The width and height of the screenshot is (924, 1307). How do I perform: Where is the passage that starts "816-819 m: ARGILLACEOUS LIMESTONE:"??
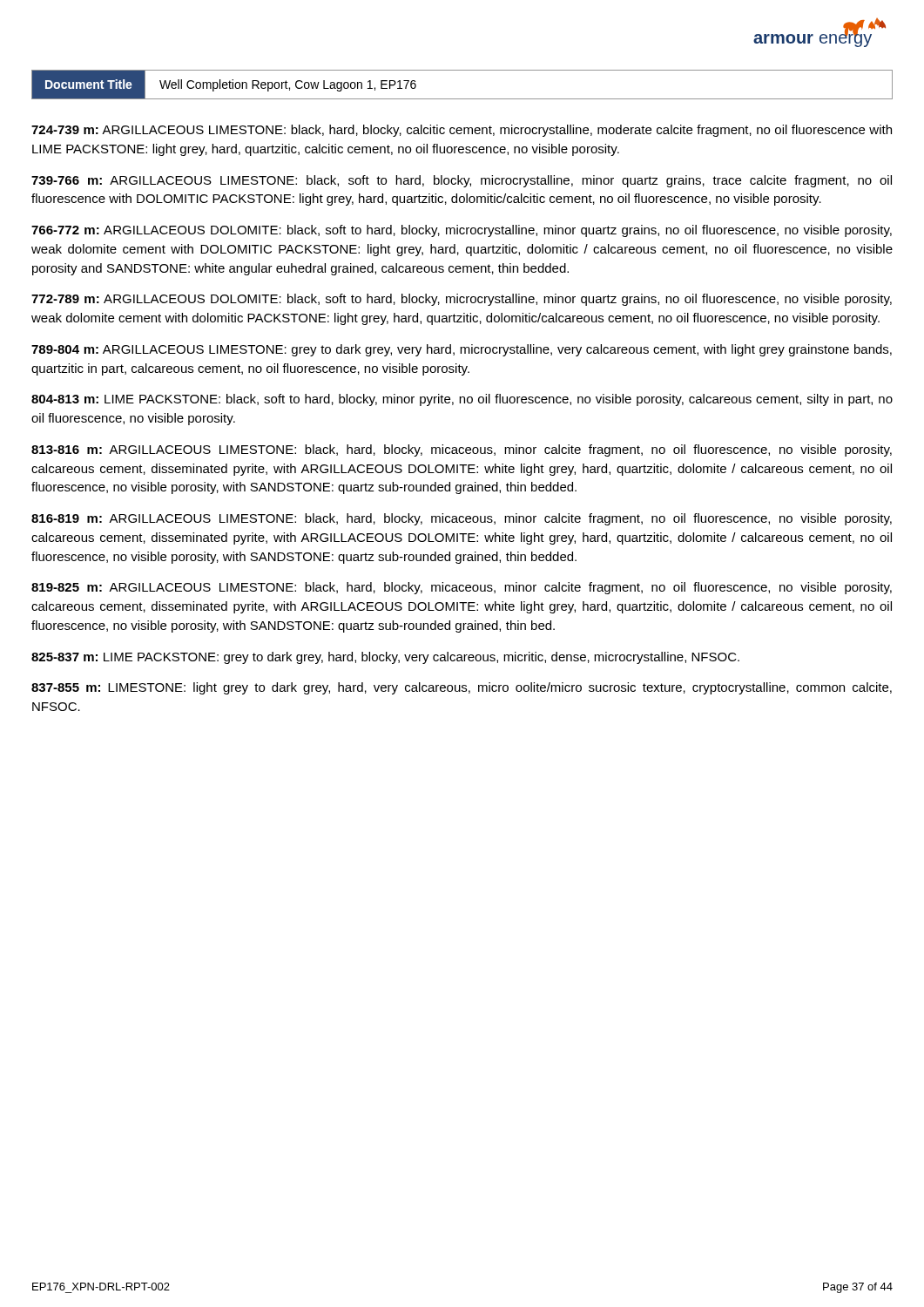tap(462, 537)
